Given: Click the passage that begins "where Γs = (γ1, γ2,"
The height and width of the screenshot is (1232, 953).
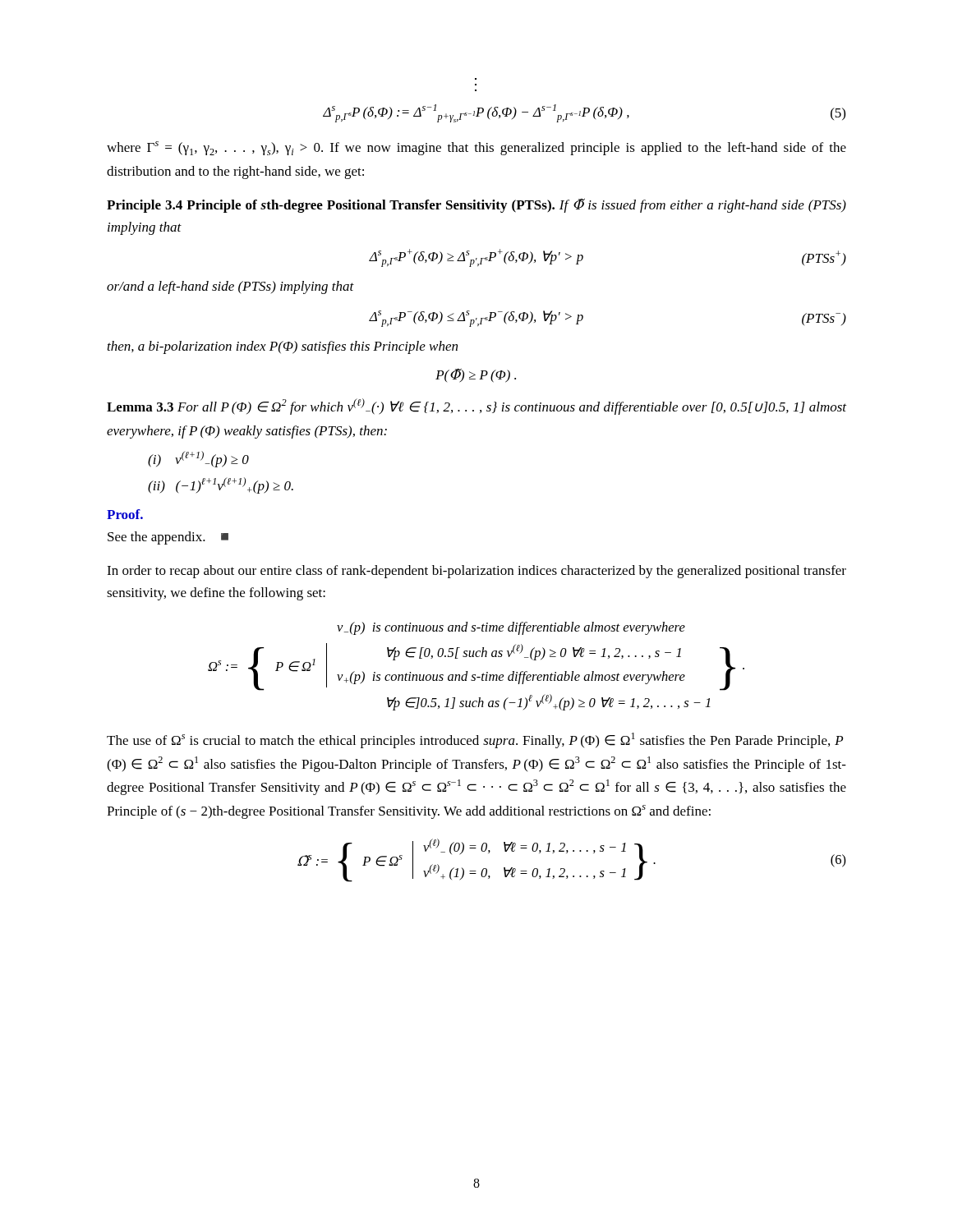Looking at the screenshot, I should pyautogui.click(x=476, y=158).
